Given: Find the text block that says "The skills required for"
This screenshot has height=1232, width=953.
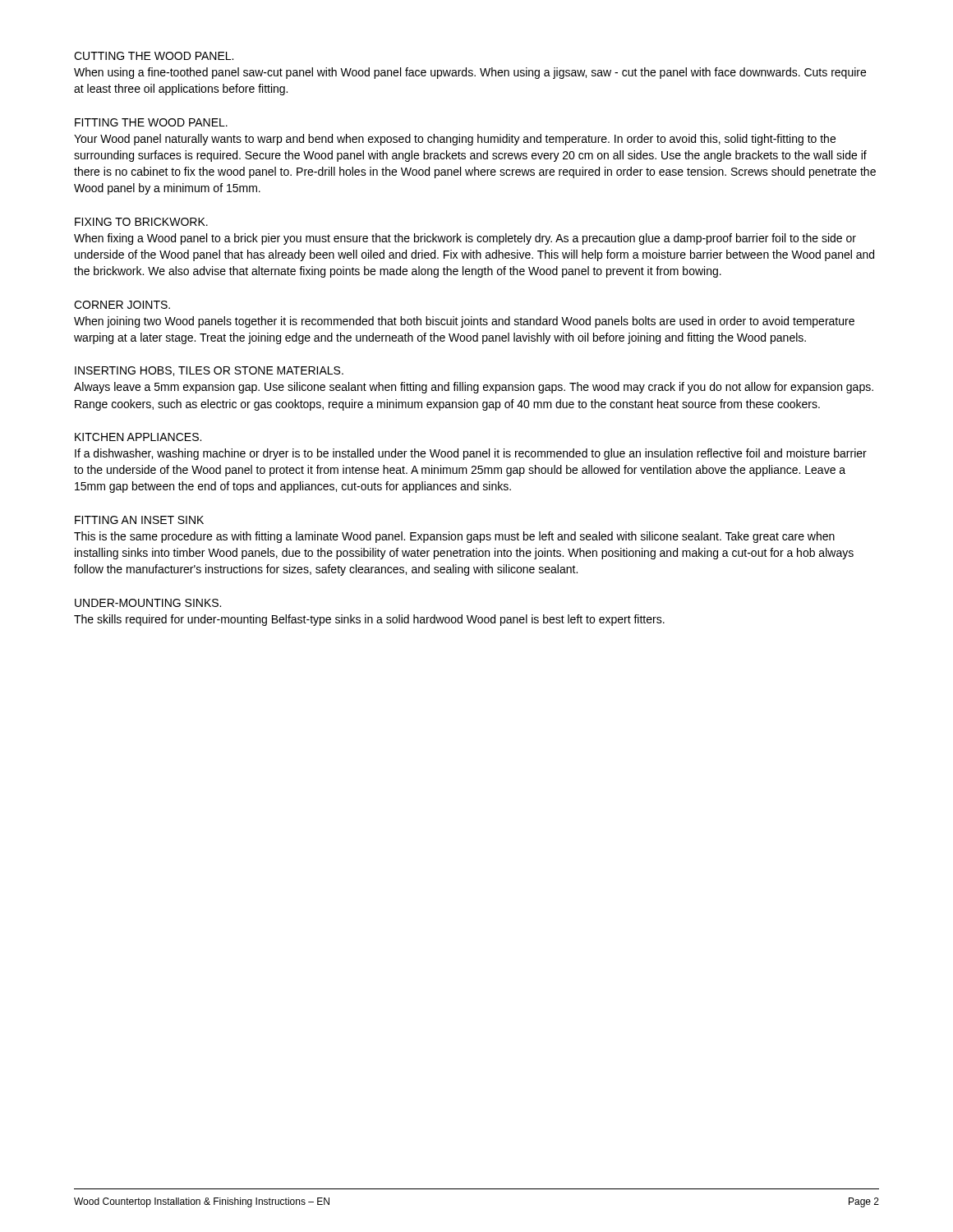Looking at the screenshot, I should [370, 619].
